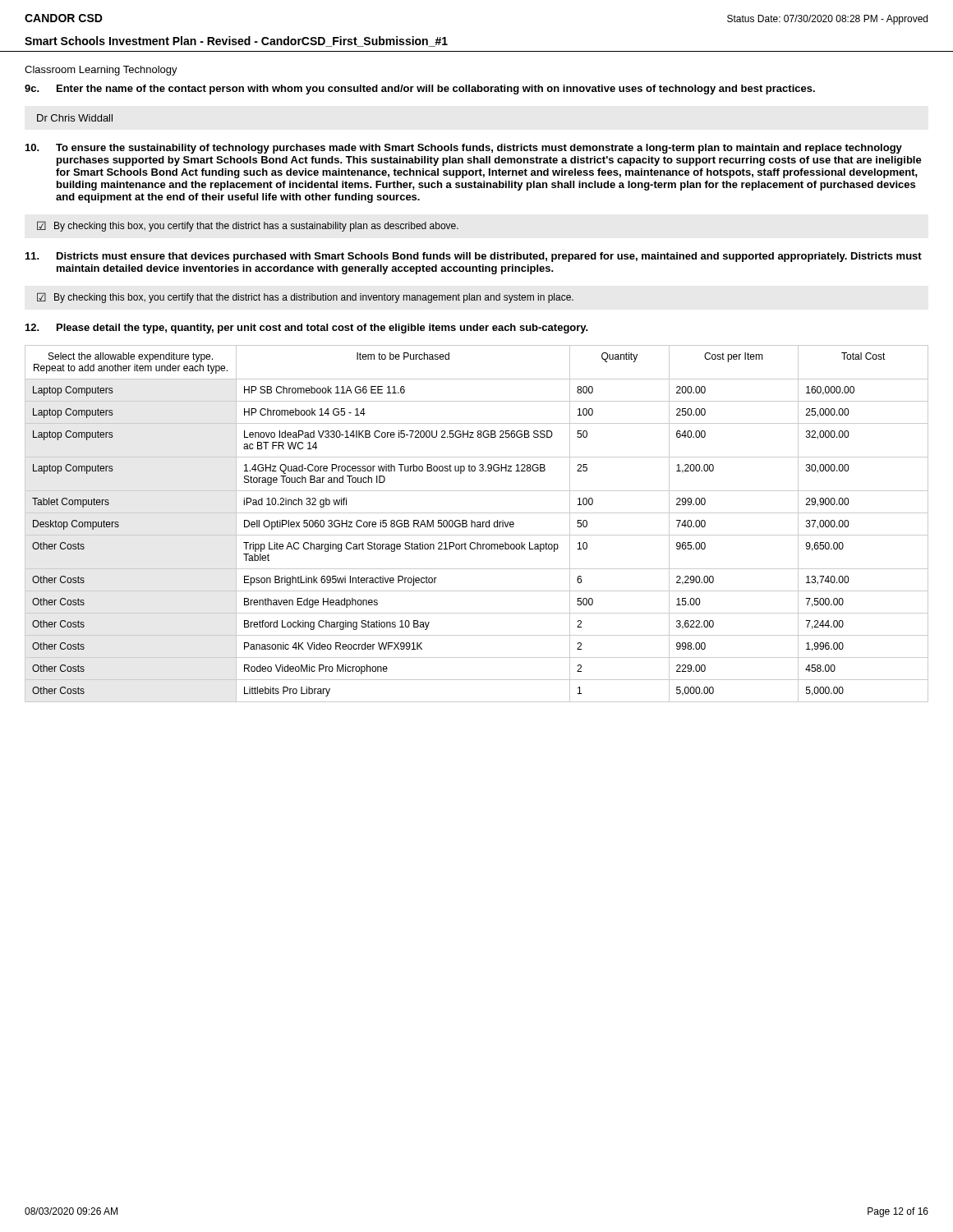
Task: Locate the block of text that opens with "9c. Enter the name of the"
Action: 476,88
